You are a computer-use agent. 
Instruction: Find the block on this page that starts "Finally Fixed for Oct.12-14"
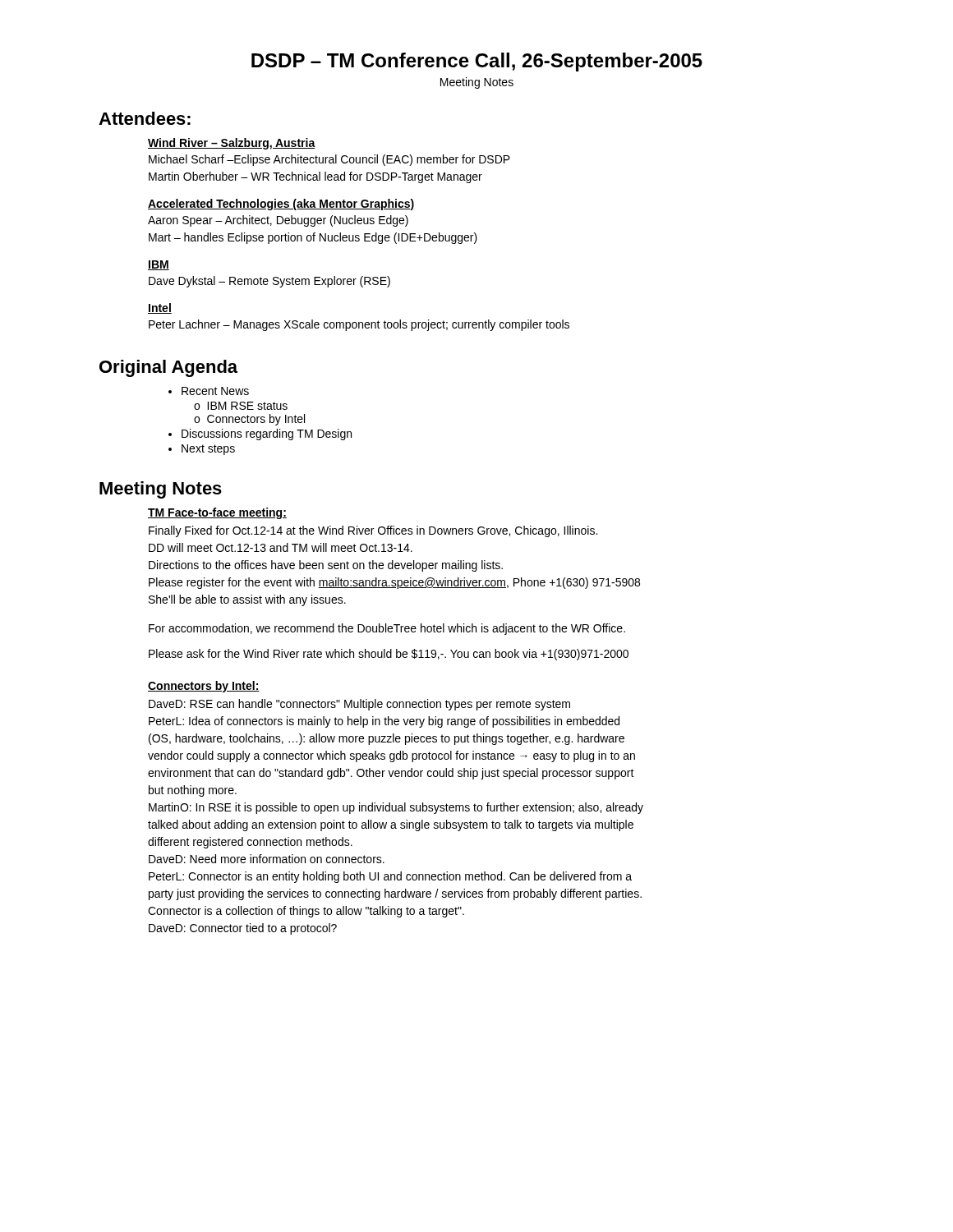click(x=394, y=565)
